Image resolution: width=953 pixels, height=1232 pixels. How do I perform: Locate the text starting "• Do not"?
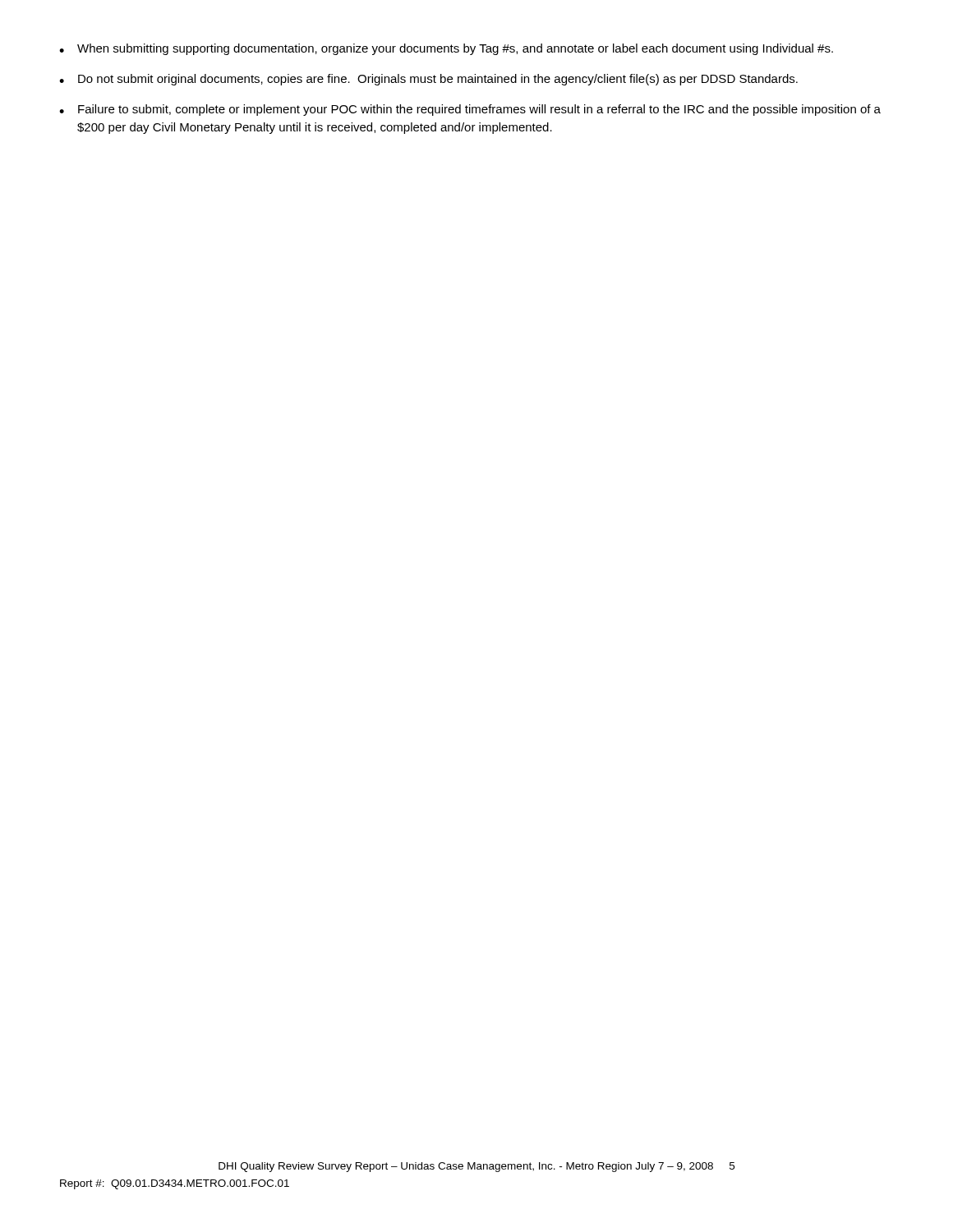[476, 81]
